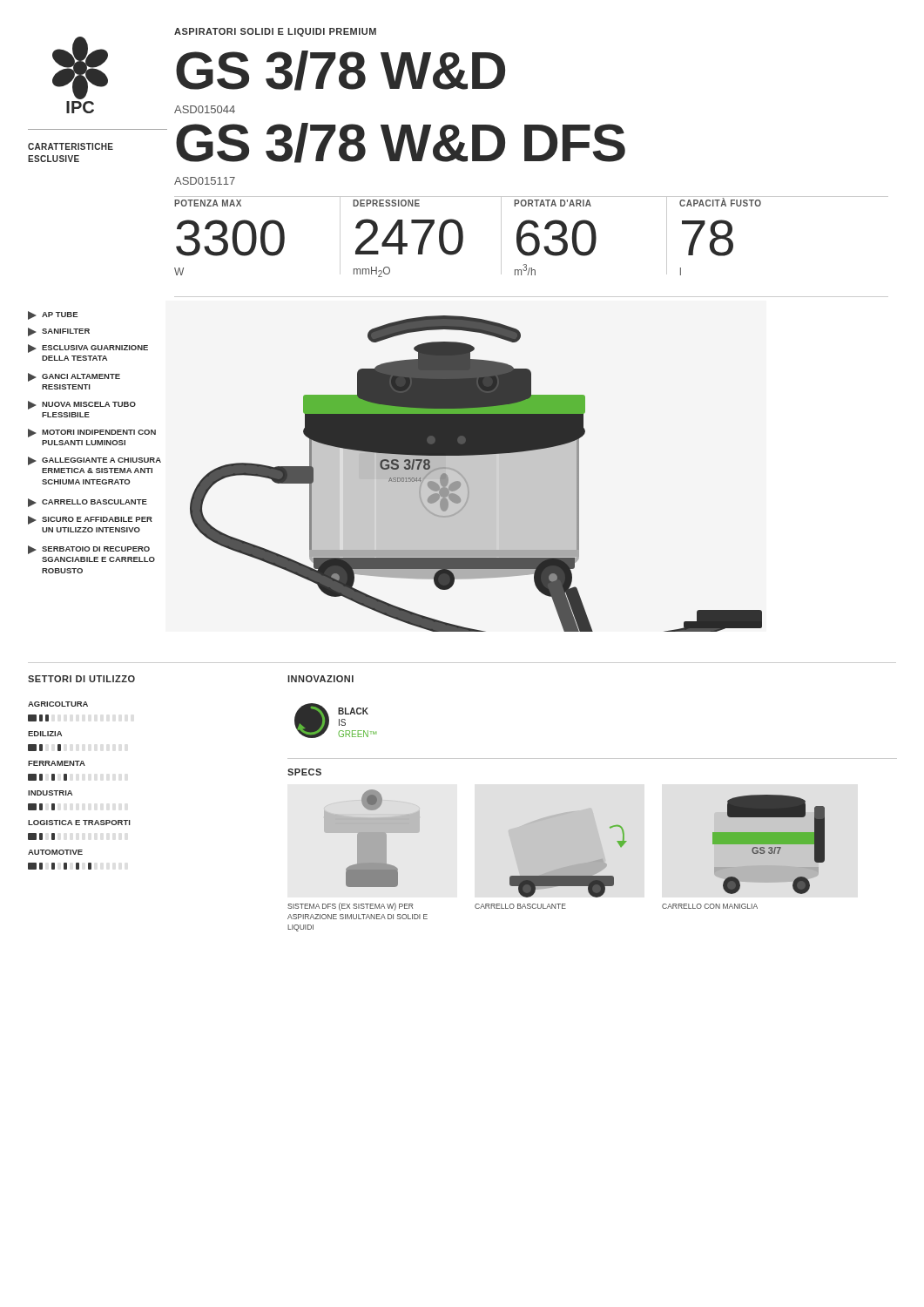The image size is (924, 1307).
Task: Click on the logo
Action: coord(80,74)
